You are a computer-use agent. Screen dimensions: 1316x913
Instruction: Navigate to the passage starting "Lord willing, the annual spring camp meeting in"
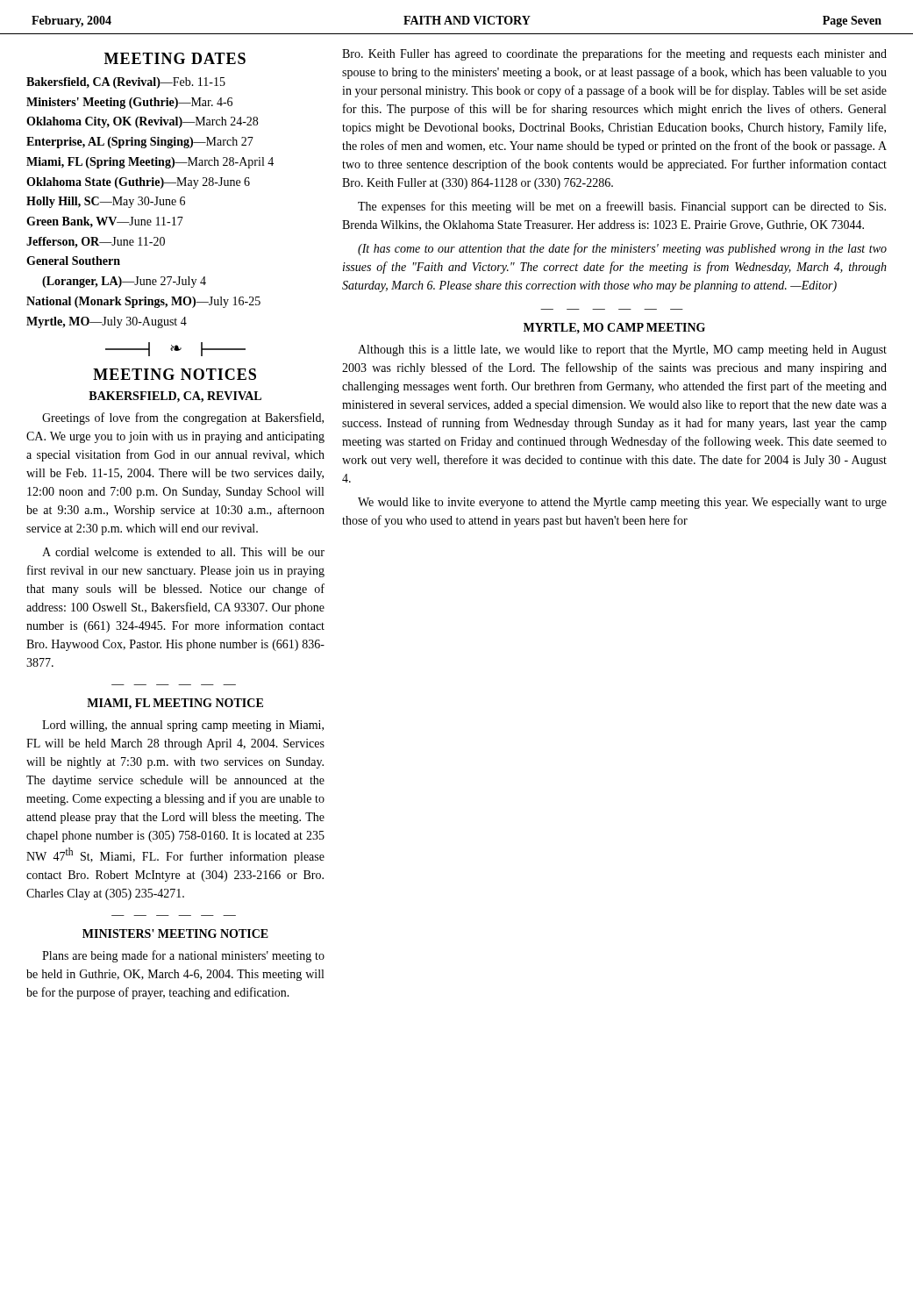175,809
